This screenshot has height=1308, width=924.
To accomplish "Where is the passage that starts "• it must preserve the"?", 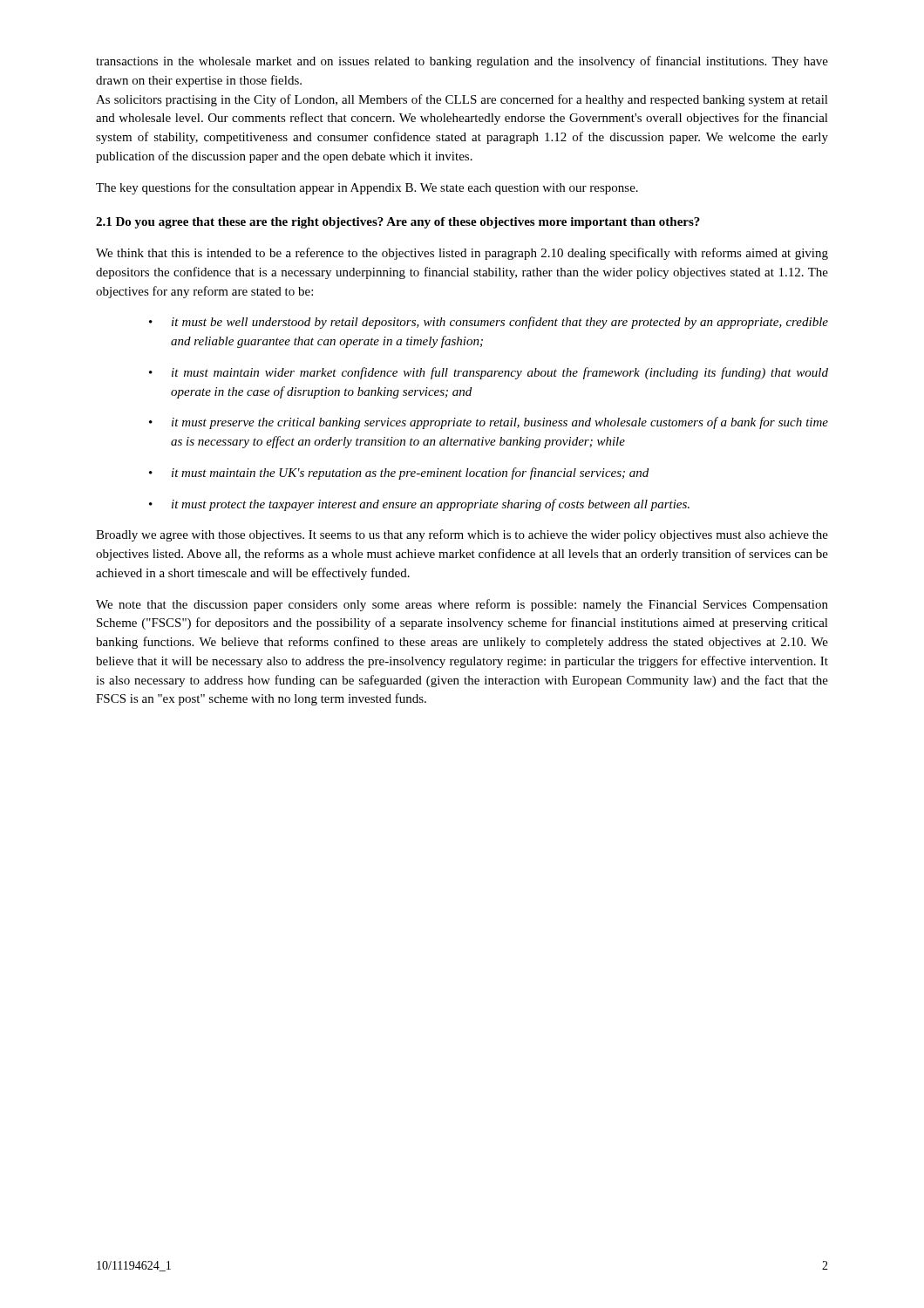I will pyautogui.click(x=488, y=433).
